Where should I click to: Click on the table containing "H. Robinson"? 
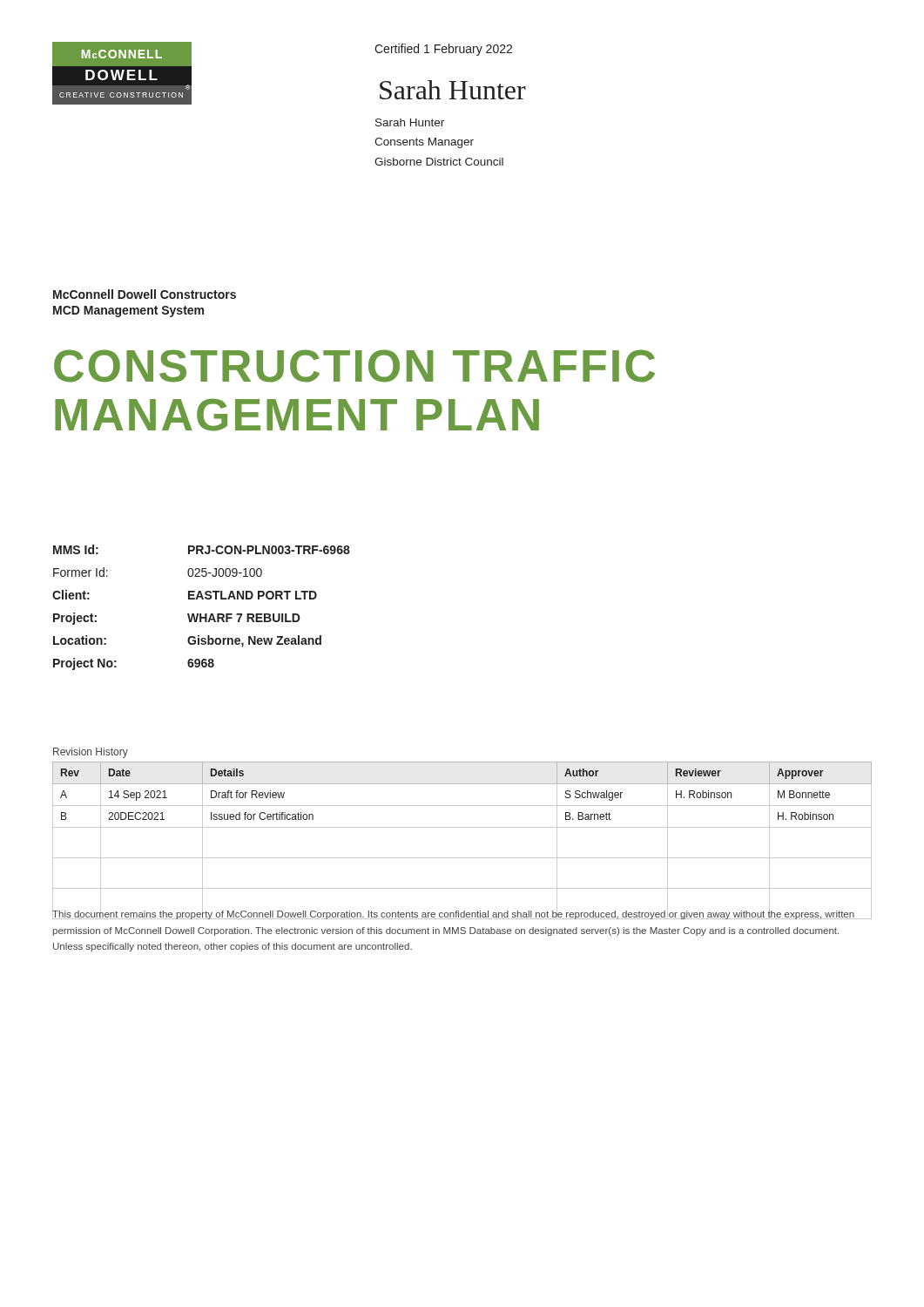pyautogui.click(x=462, y=840)
